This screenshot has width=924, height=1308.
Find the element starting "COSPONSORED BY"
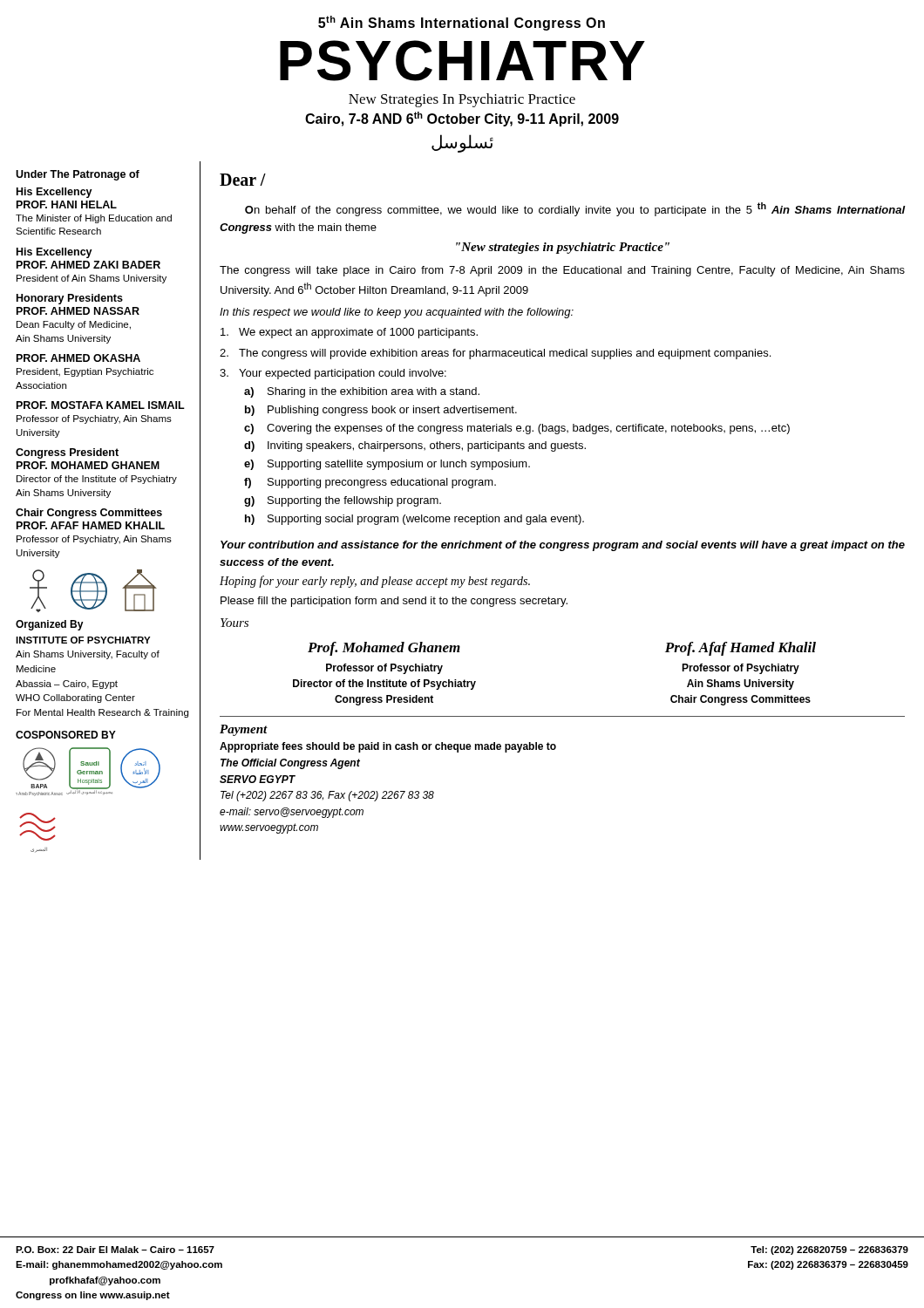pyautogui.click(x=66, y=735)
